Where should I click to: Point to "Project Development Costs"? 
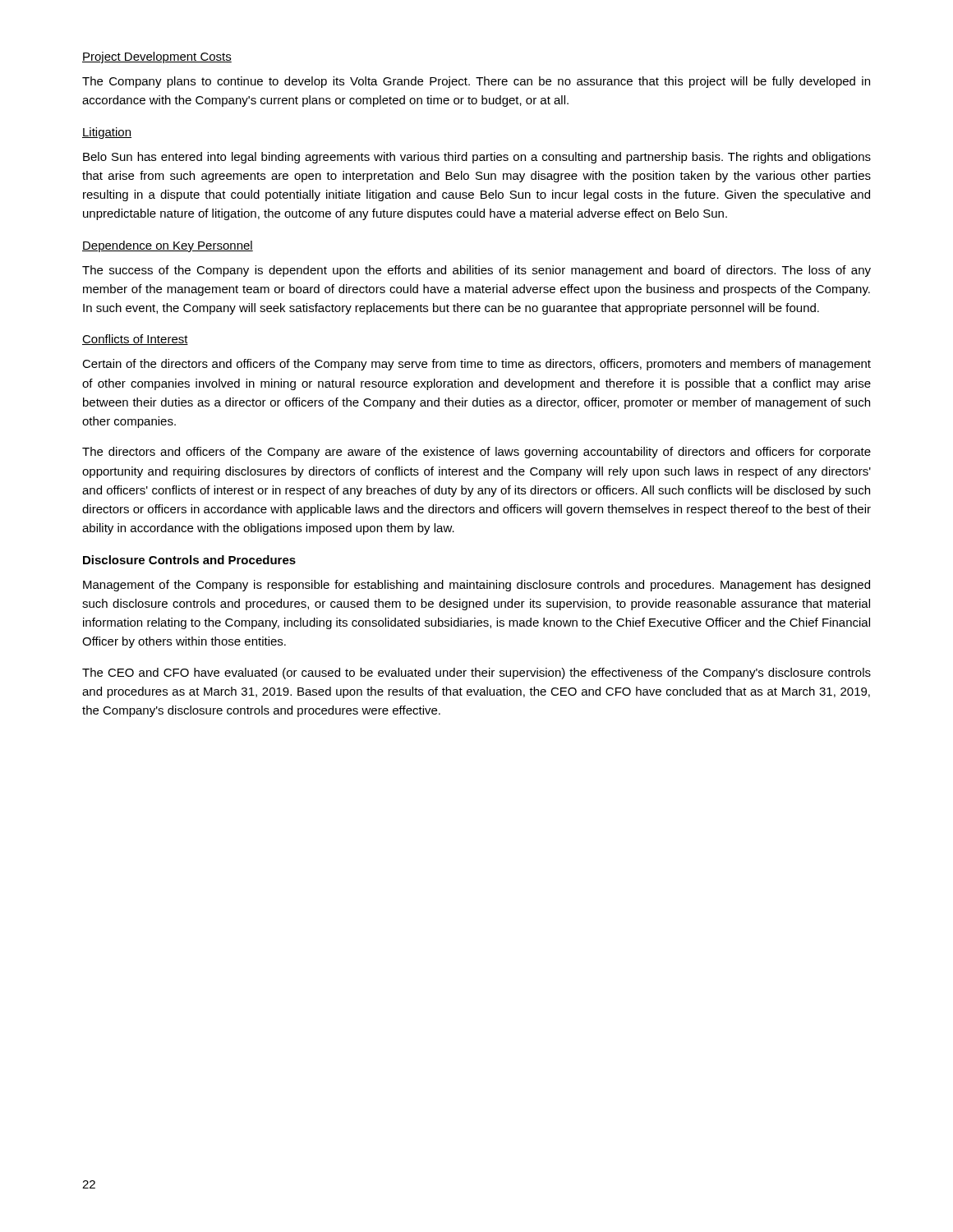coord(157,56)
